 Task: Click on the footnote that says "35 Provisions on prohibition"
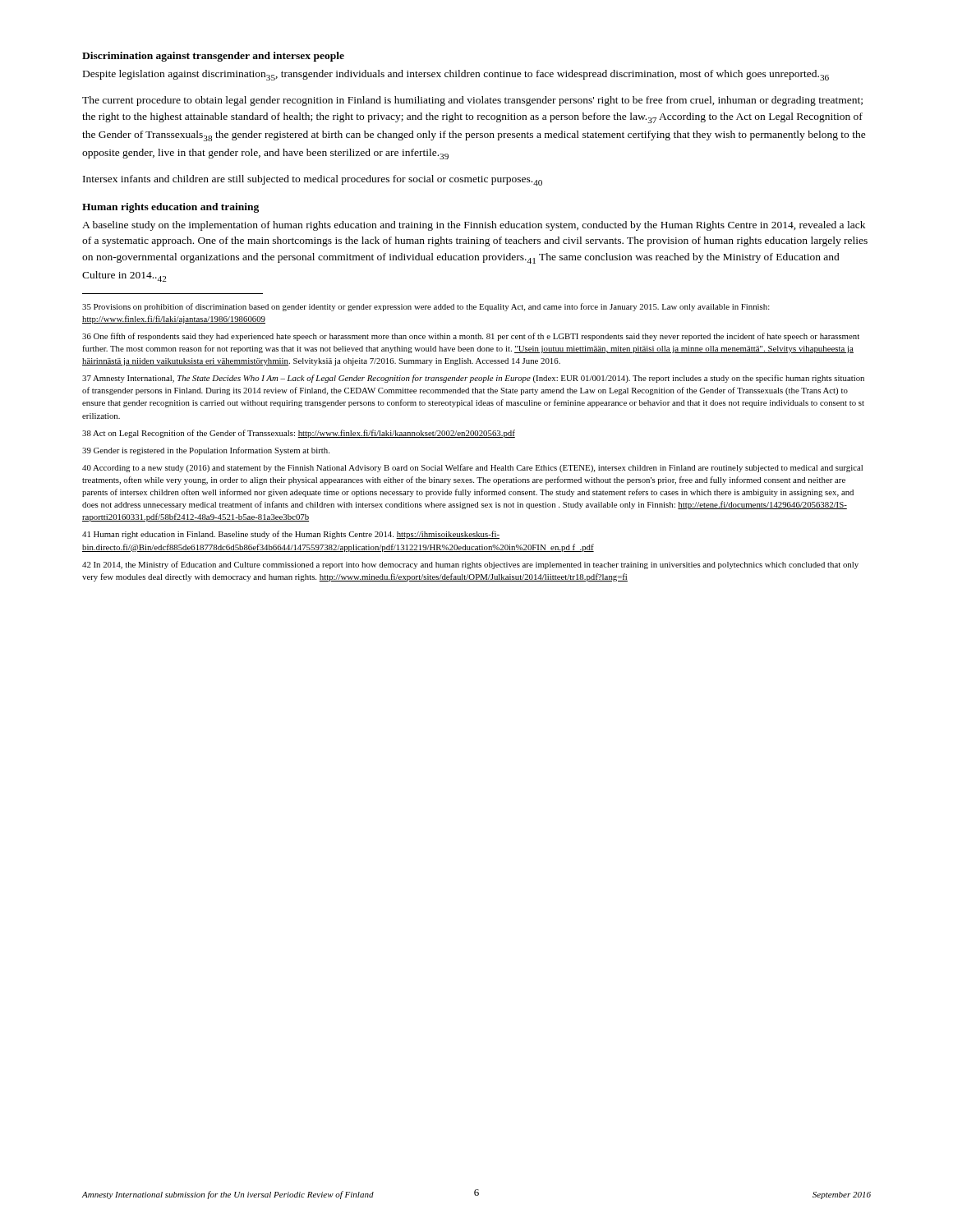click(426, 312)
